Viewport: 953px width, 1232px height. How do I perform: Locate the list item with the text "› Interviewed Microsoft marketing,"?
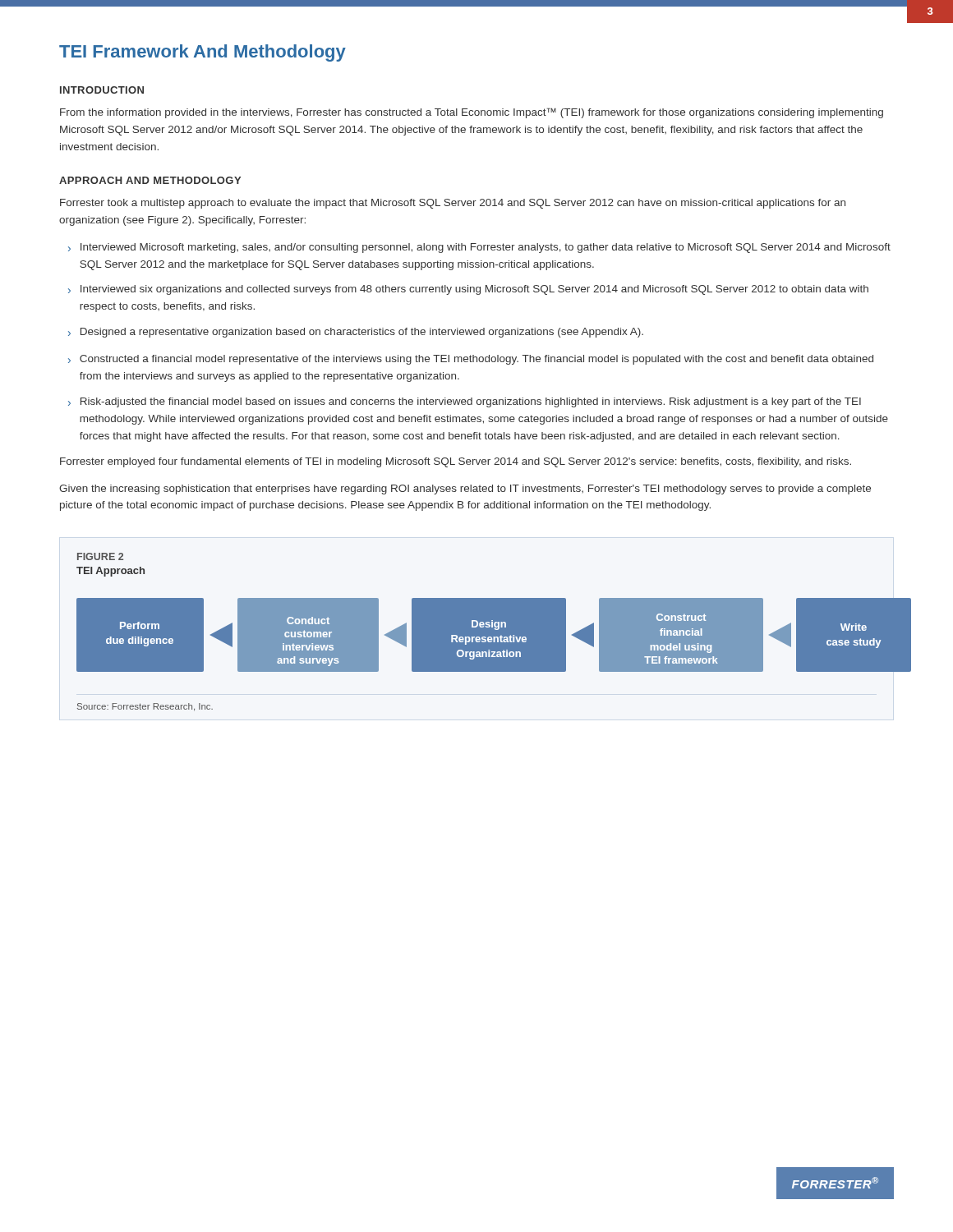click(481, 256)
